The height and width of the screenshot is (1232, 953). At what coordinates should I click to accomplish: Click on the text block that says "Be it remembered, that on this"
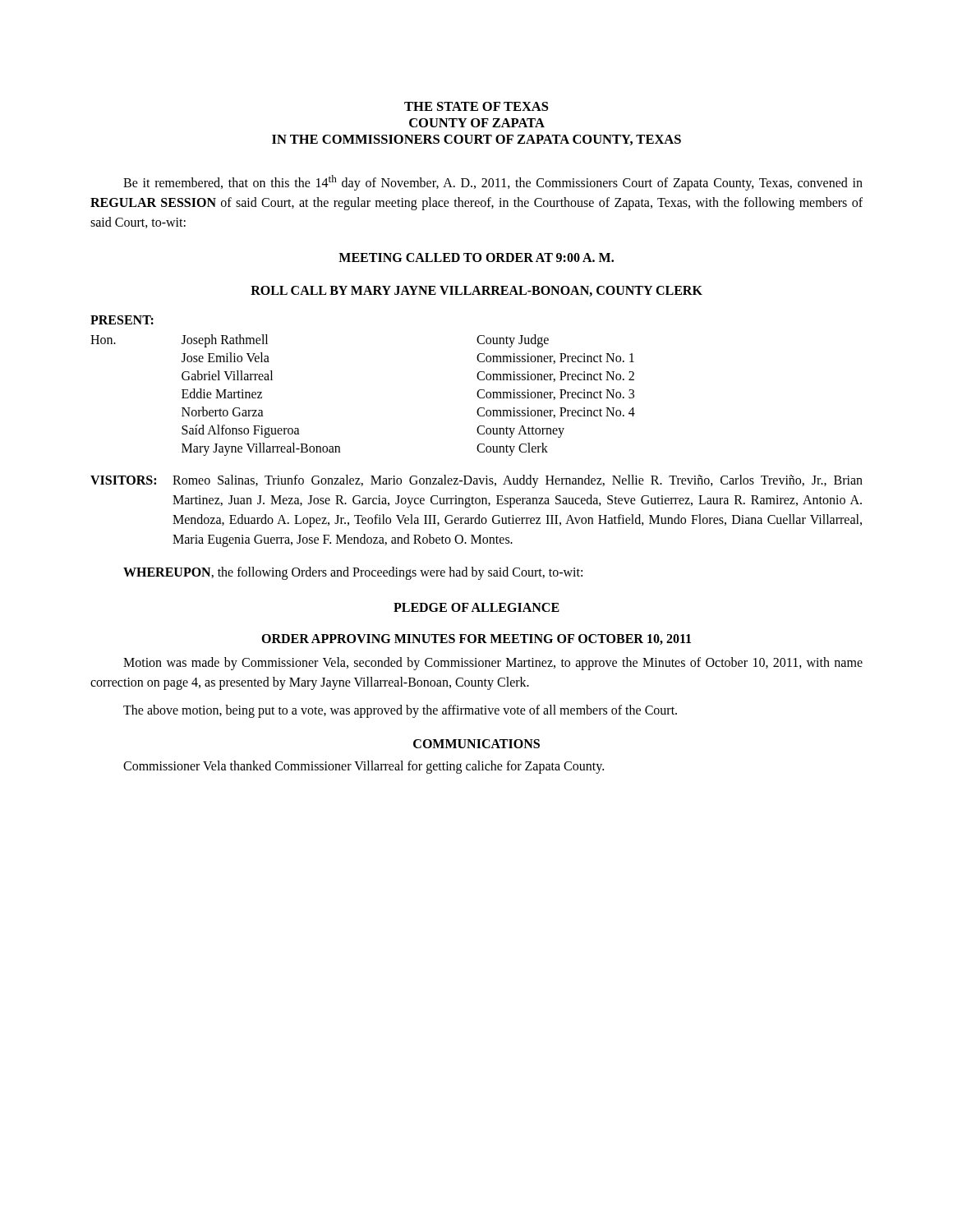tap(476, 201)
